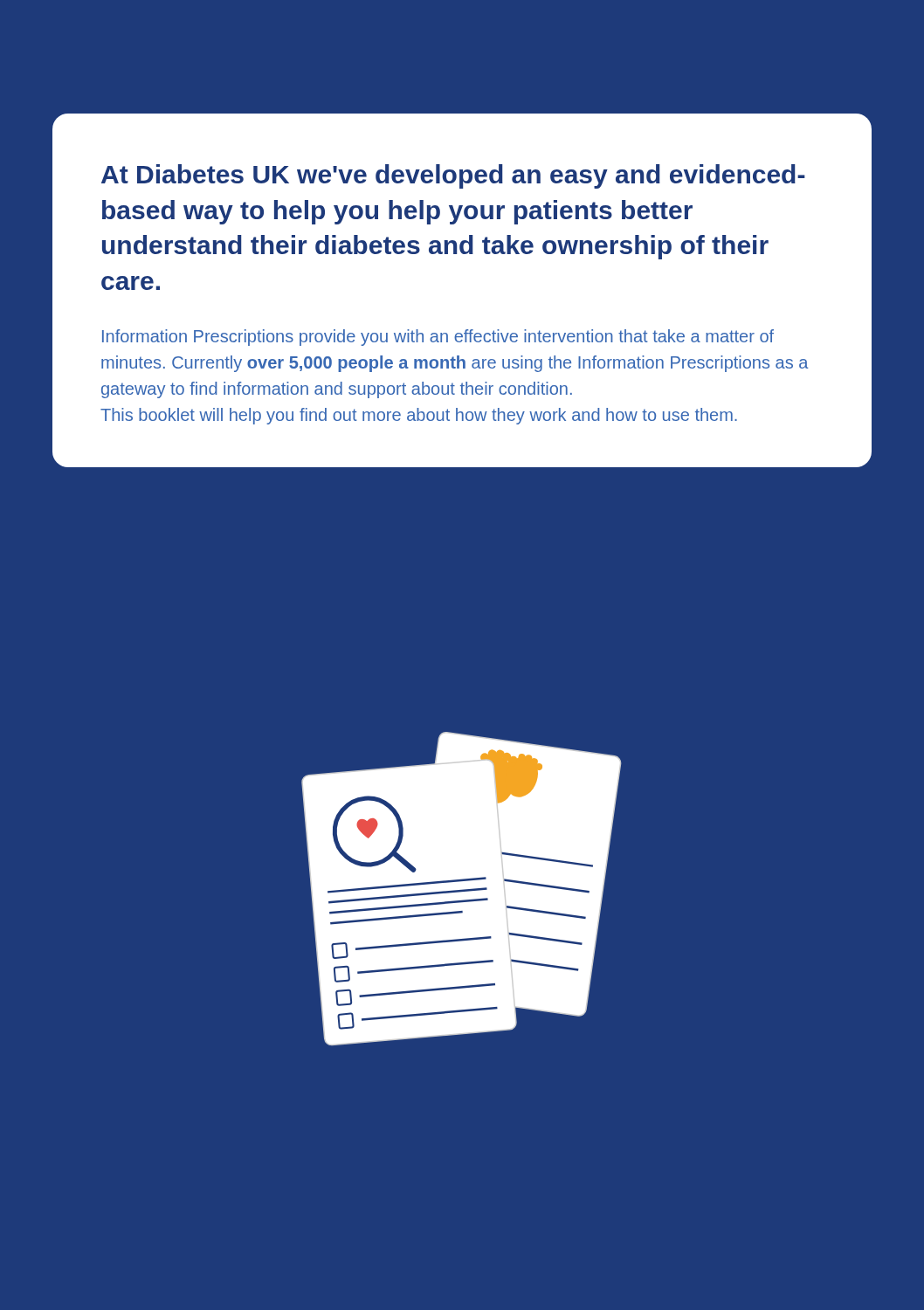Locate the block starting "At Diabetes UK we've"
924x1310 pixels.
(x=462, y=228)
